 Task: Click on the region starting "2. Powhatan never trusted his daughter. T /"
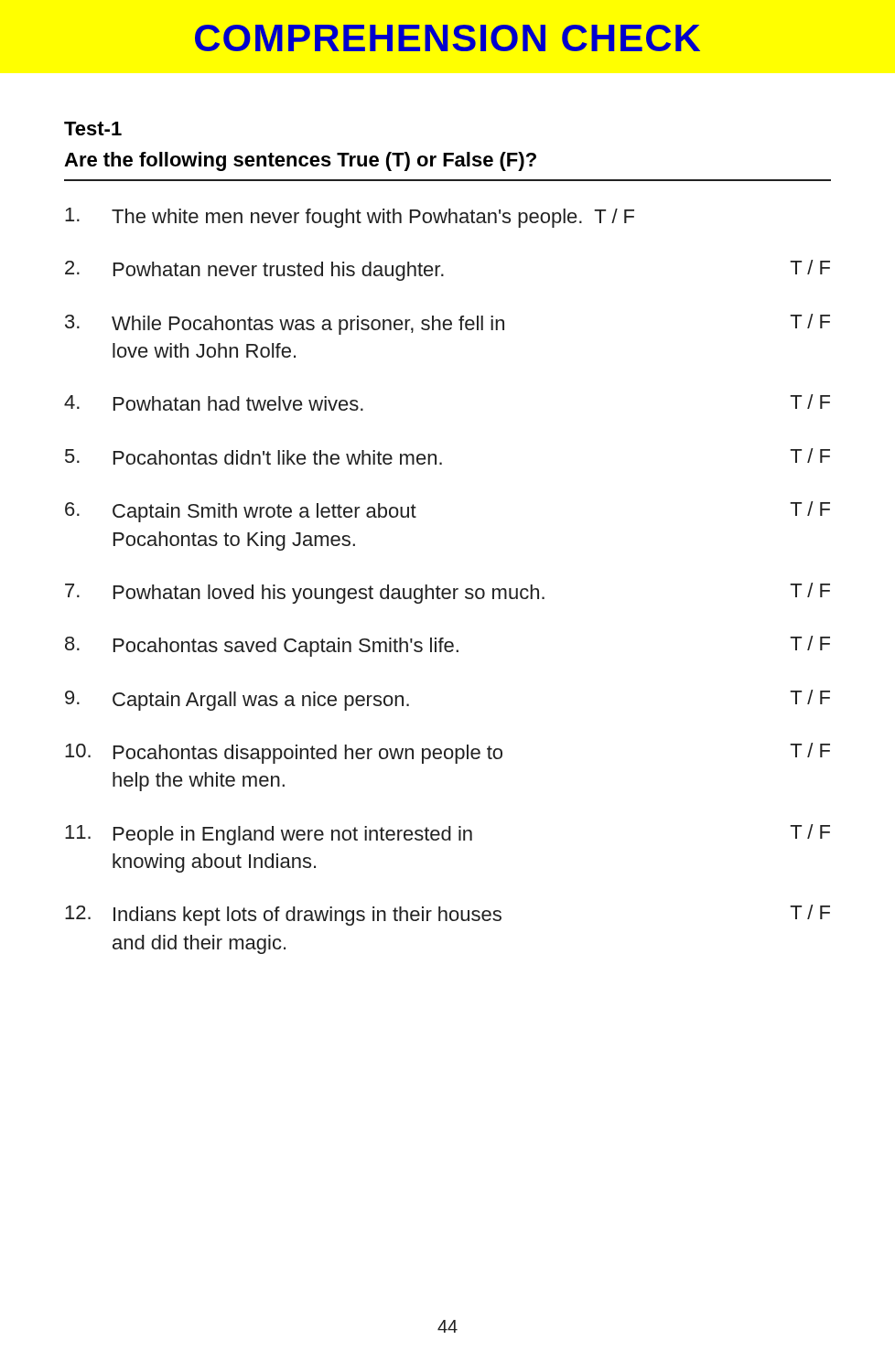[448, 270]
